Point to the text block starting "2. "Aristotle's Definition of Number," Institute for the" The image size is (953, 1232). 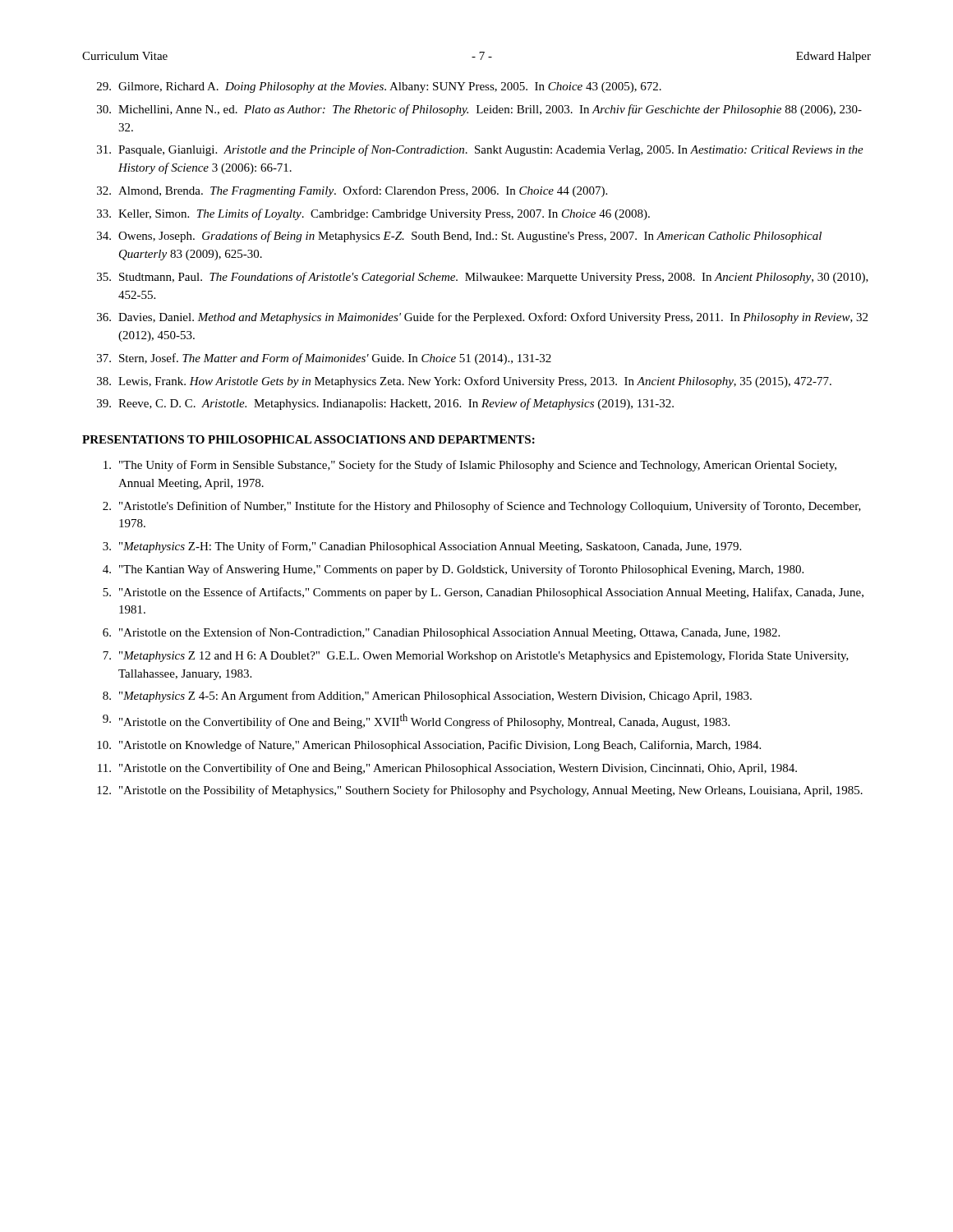click(476, 515)
